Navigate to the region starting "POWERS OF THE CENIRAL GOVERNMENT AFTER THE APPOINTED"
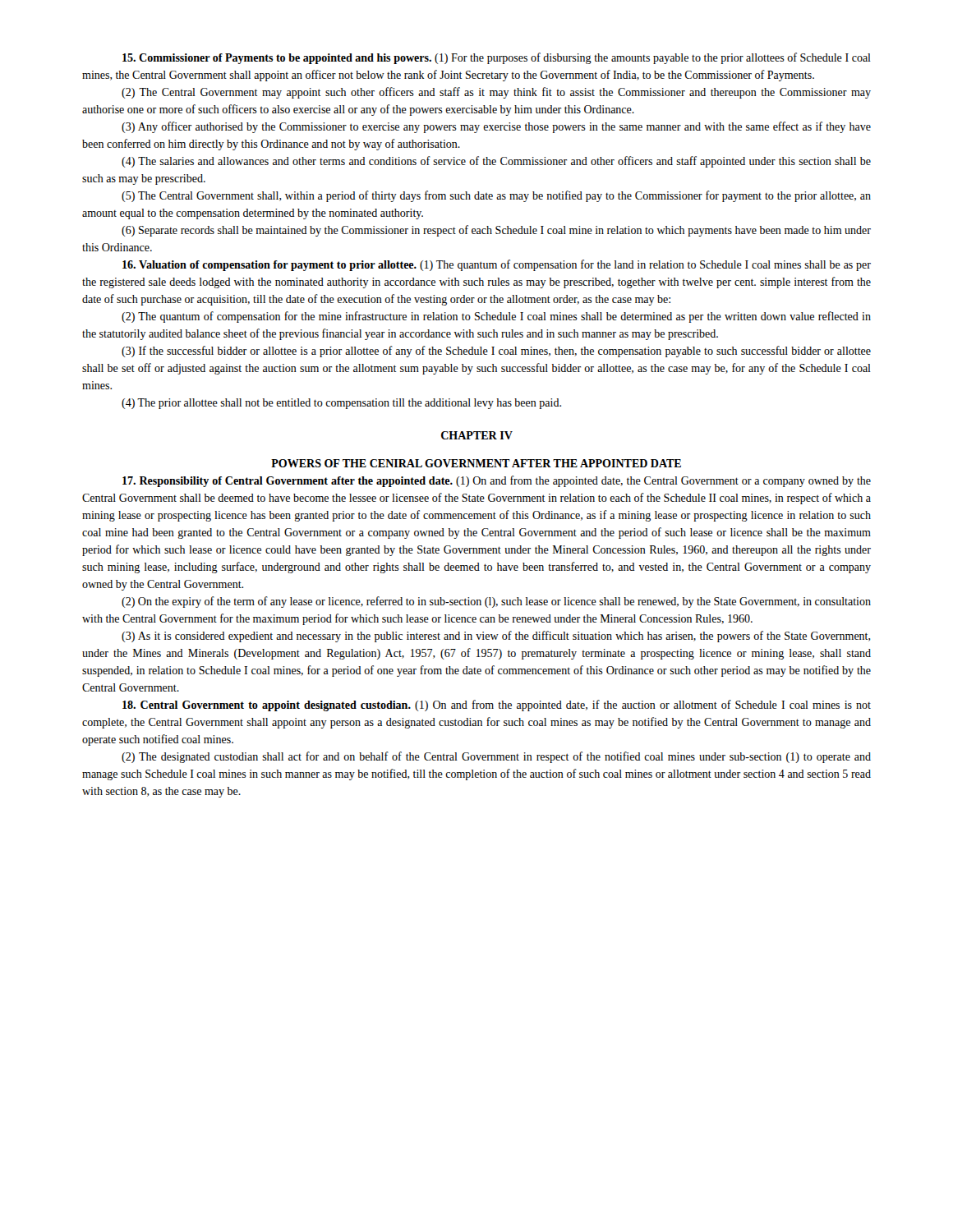Viewport: 953px width, 1232px height. coord(476,464)
